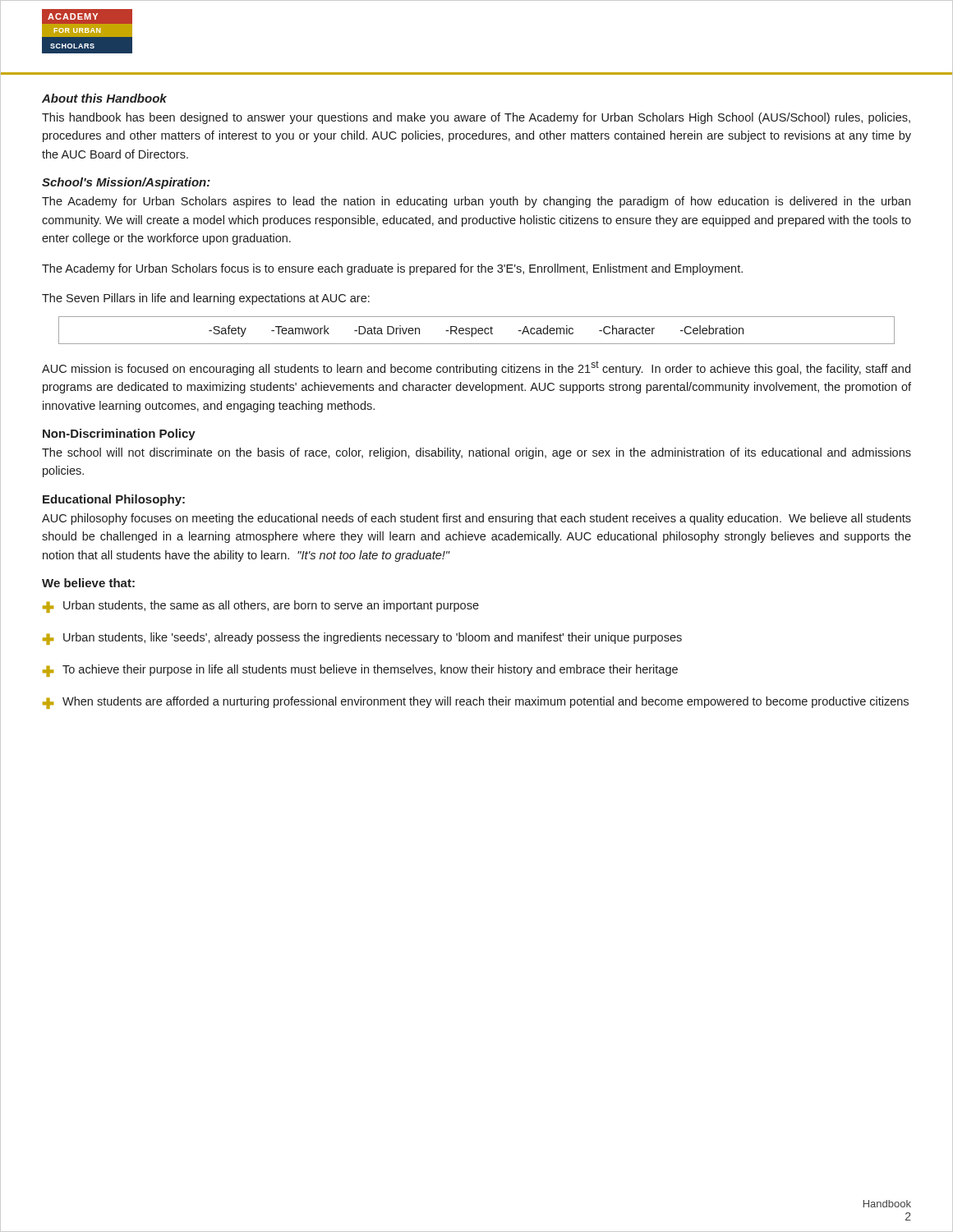This screenshot has width=953, height=1232.
Task: Select the section header with the text "We believe that:"
Action: [89, 583]
